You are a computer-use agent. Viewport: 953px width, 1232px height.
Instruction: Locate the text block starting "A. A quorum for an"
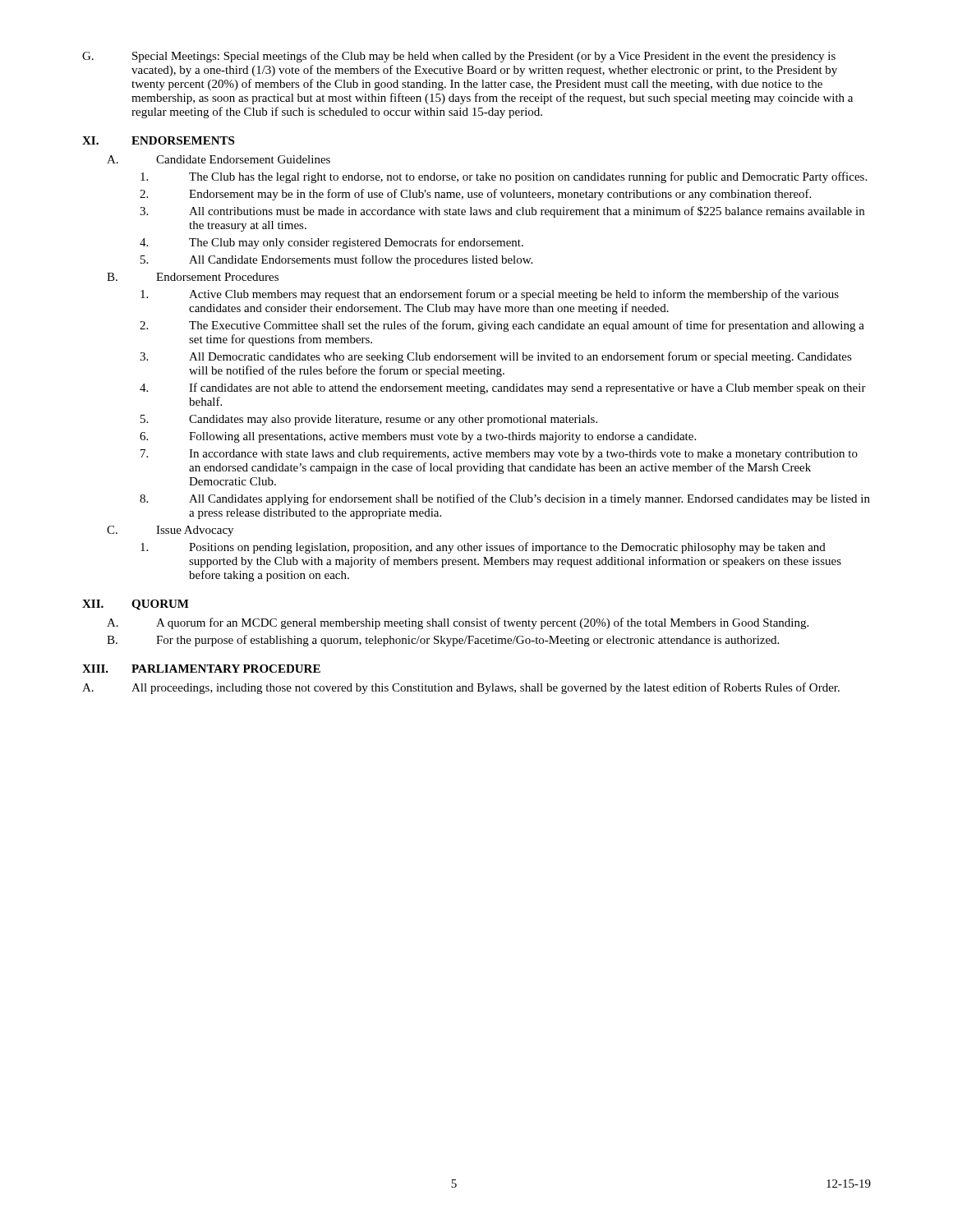[476, 623]
